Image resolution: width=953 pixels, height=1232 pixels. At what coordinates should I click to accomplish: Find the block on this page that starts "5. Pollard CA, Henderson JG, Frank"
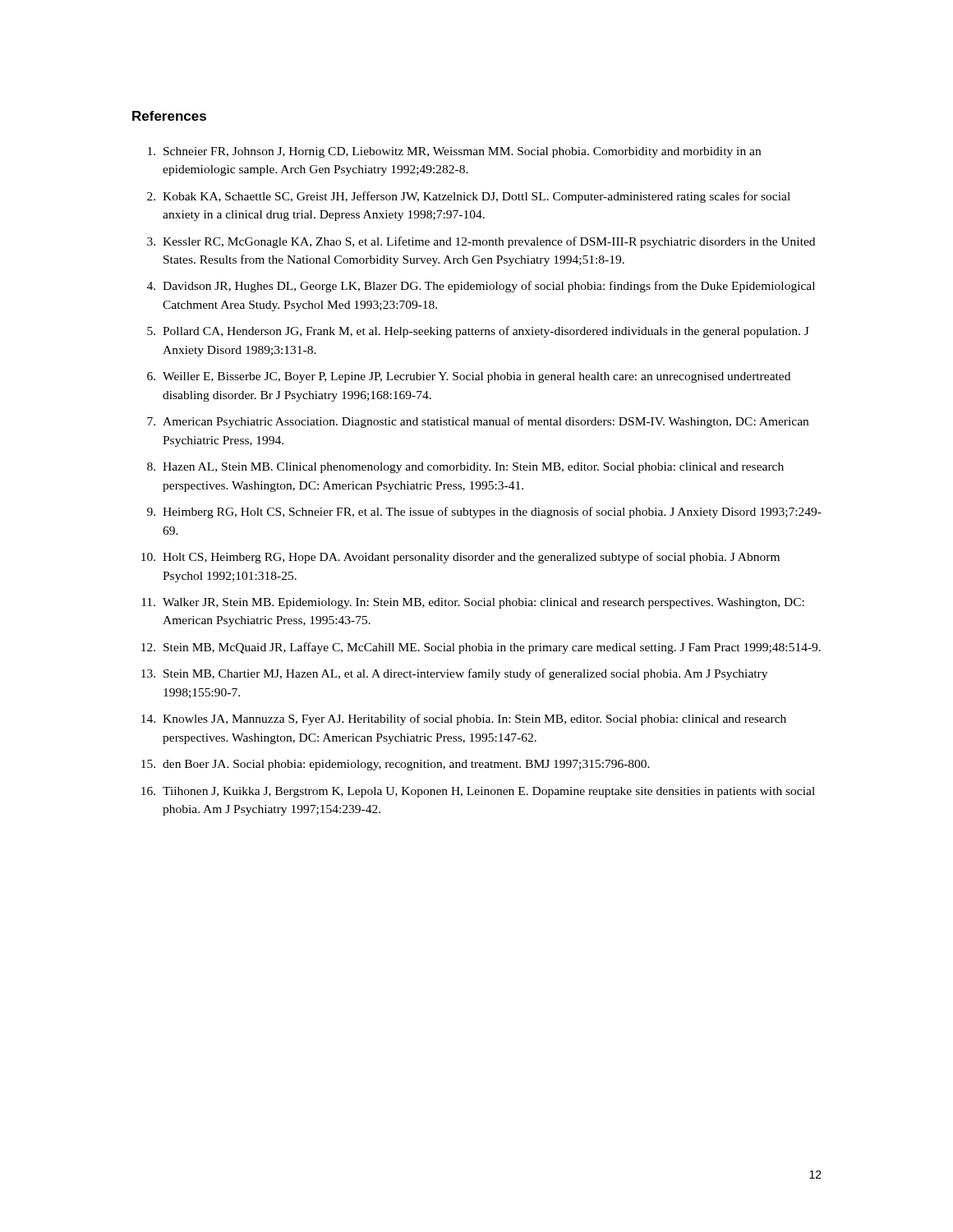(x=476, y=341)
